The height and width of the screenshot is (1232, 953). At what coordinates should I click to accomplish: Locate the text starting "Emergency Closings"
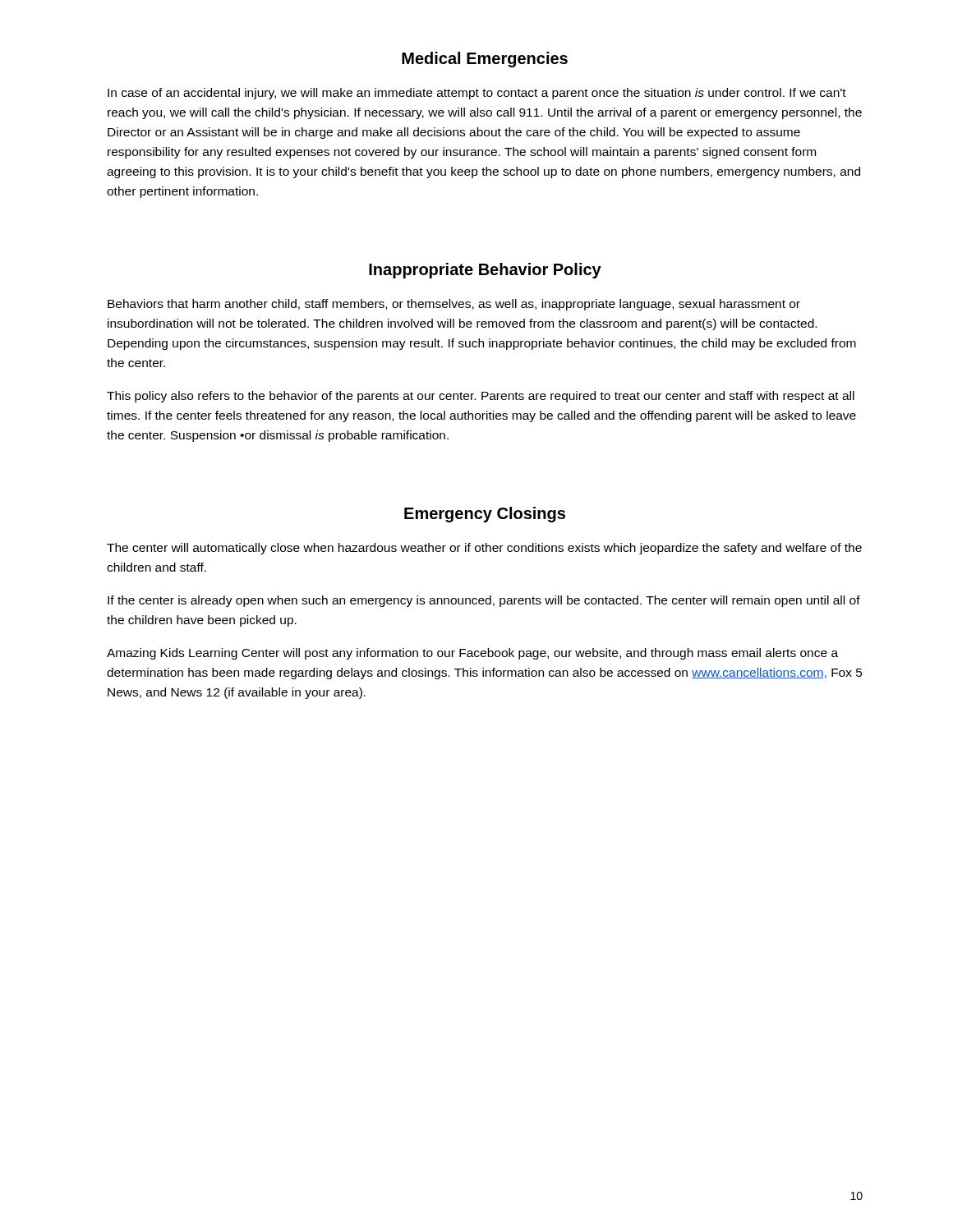tap(485, 513)
